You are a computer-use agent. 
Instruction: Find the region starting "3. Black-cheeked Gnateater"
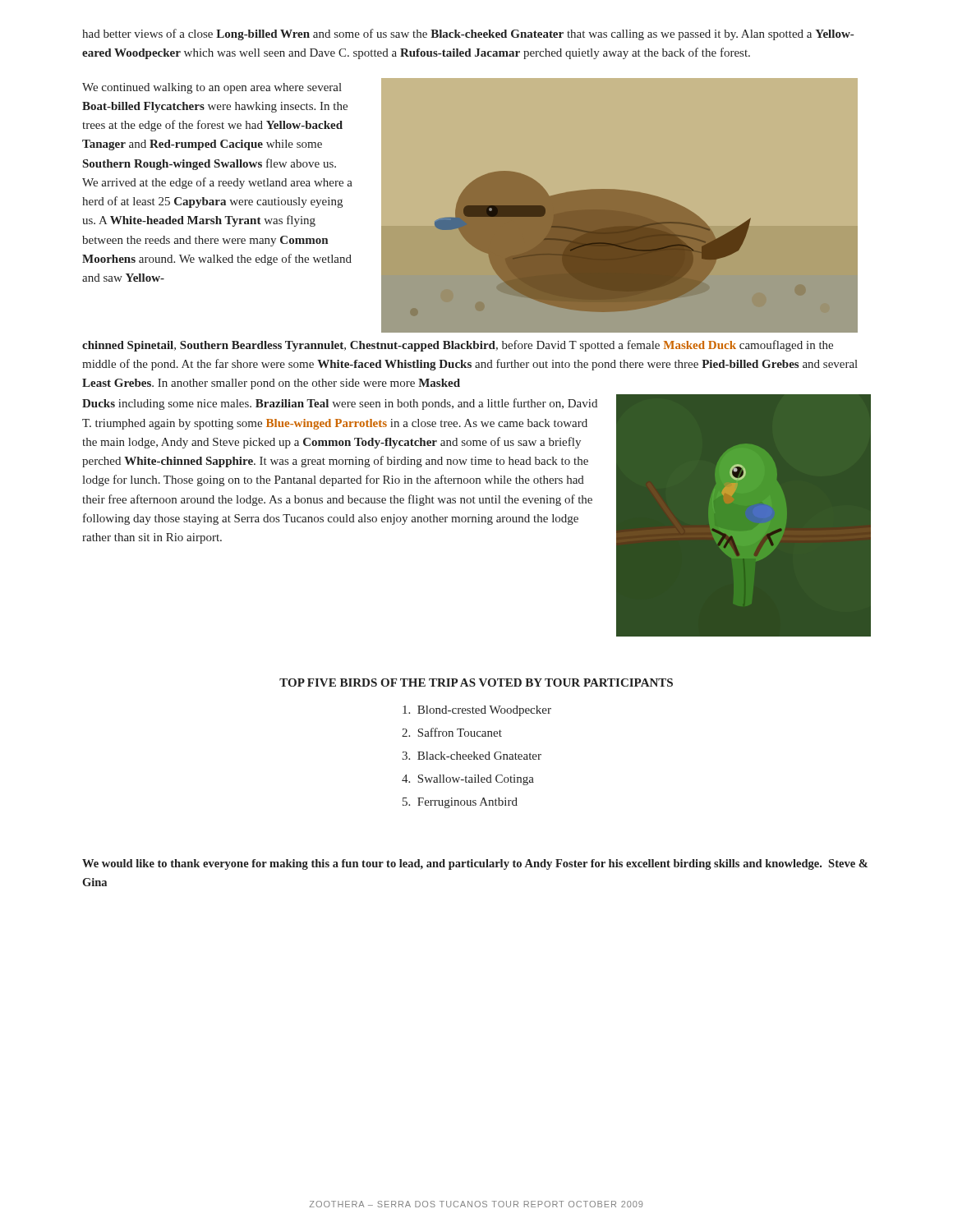click(472, 756)
